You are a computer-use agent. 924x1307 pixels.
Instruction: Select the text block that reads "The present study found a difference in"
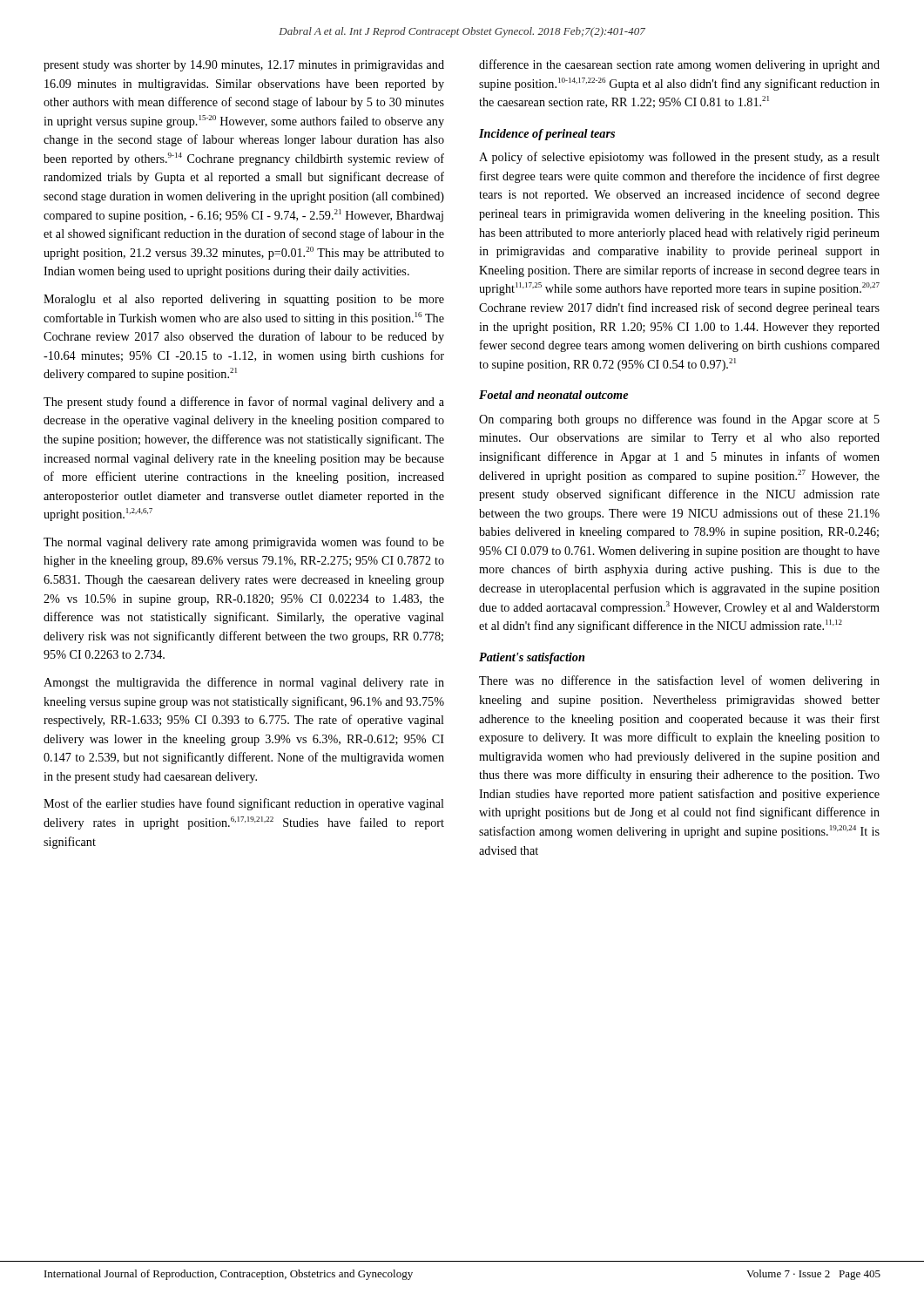point(244,459)
